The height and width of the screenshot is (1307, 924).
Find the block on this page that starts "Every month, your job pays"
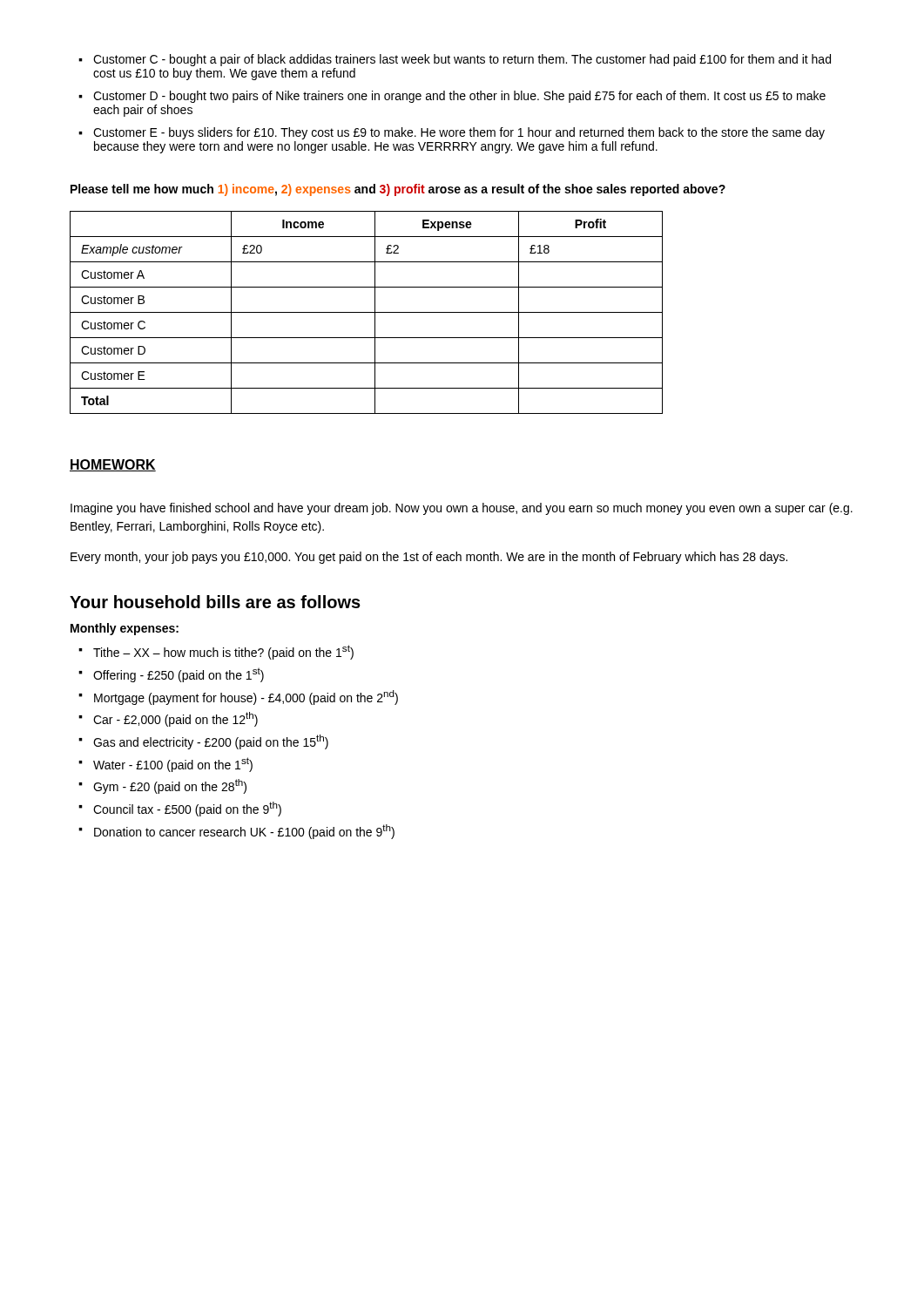click(x=429, y=557)
